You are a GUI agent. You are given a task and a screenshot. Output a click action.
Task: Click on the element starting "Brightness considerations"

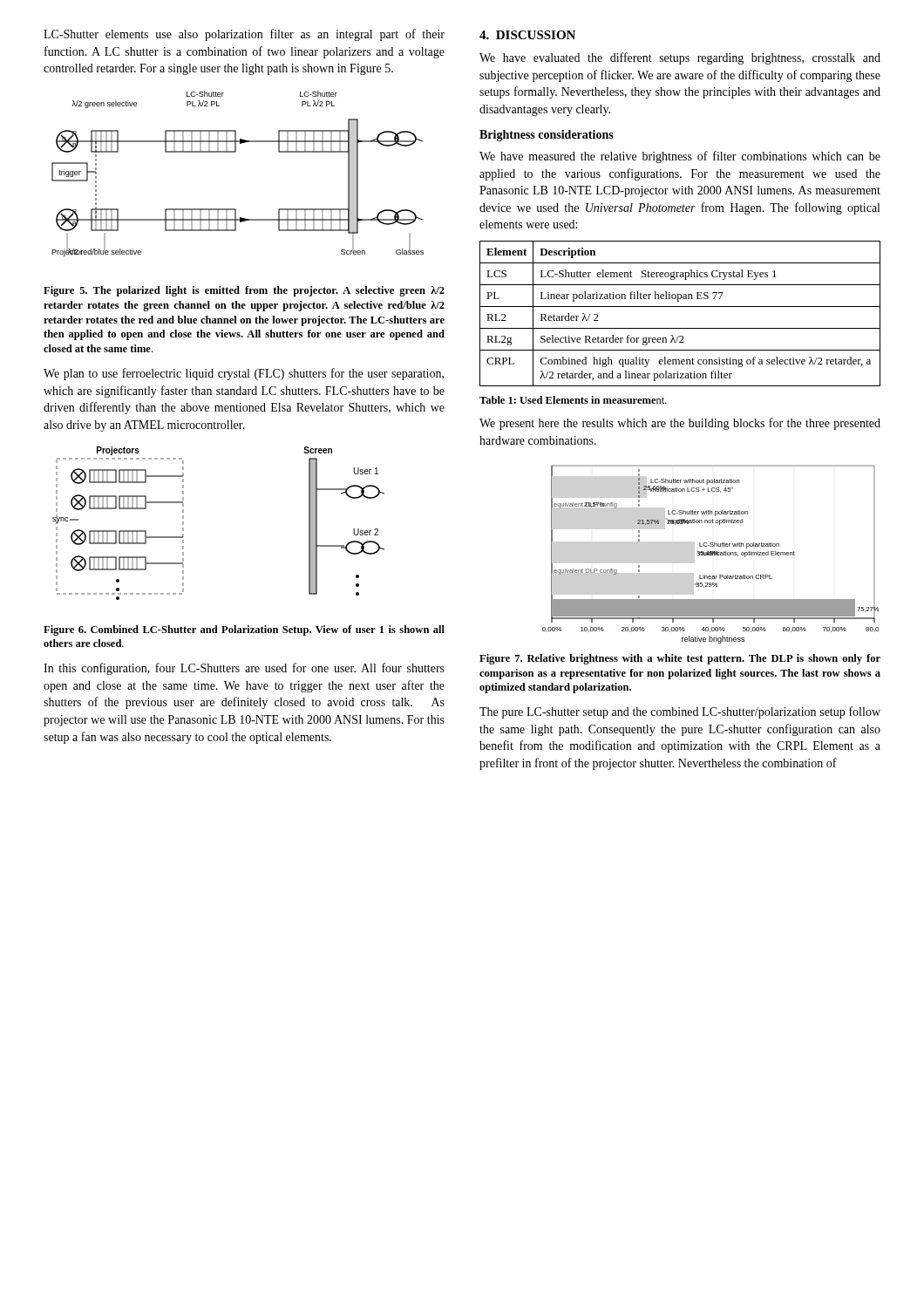tap(547, 136)
